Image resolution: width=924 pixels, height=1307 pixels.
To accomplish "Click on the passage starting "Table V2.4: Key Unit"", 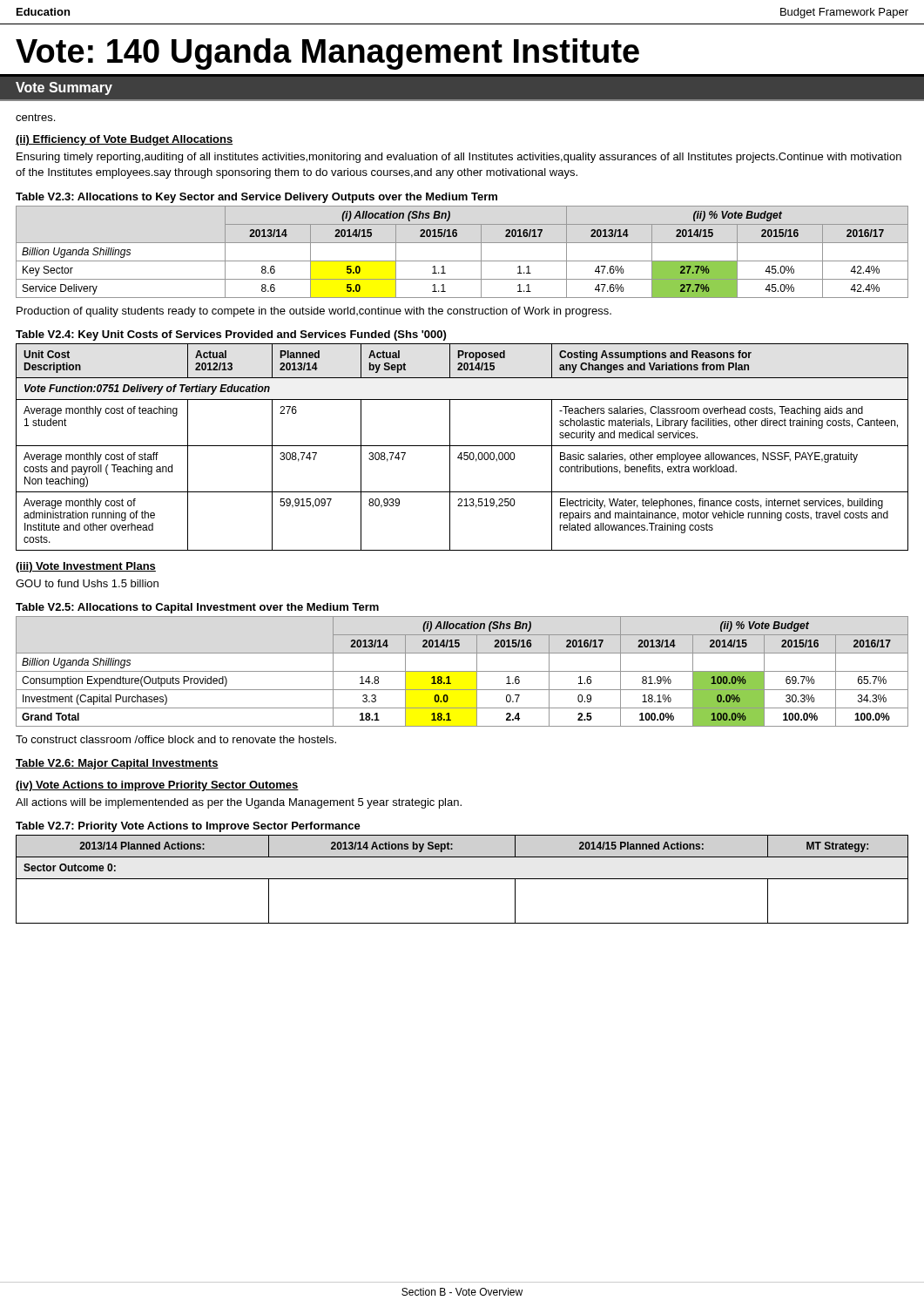I will tap(231, 334).
